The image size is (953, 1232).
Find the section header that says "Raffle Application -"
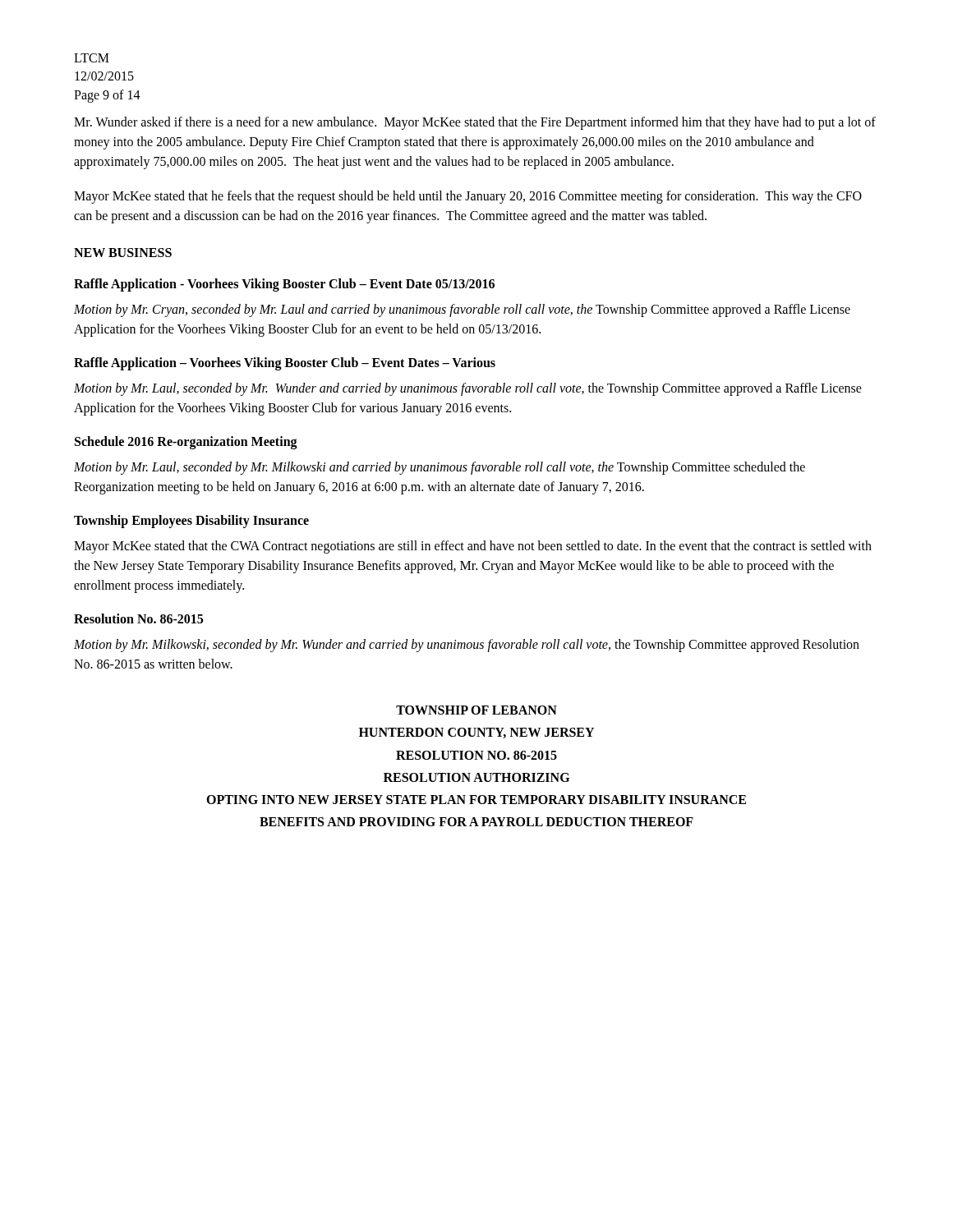[285, 284]
